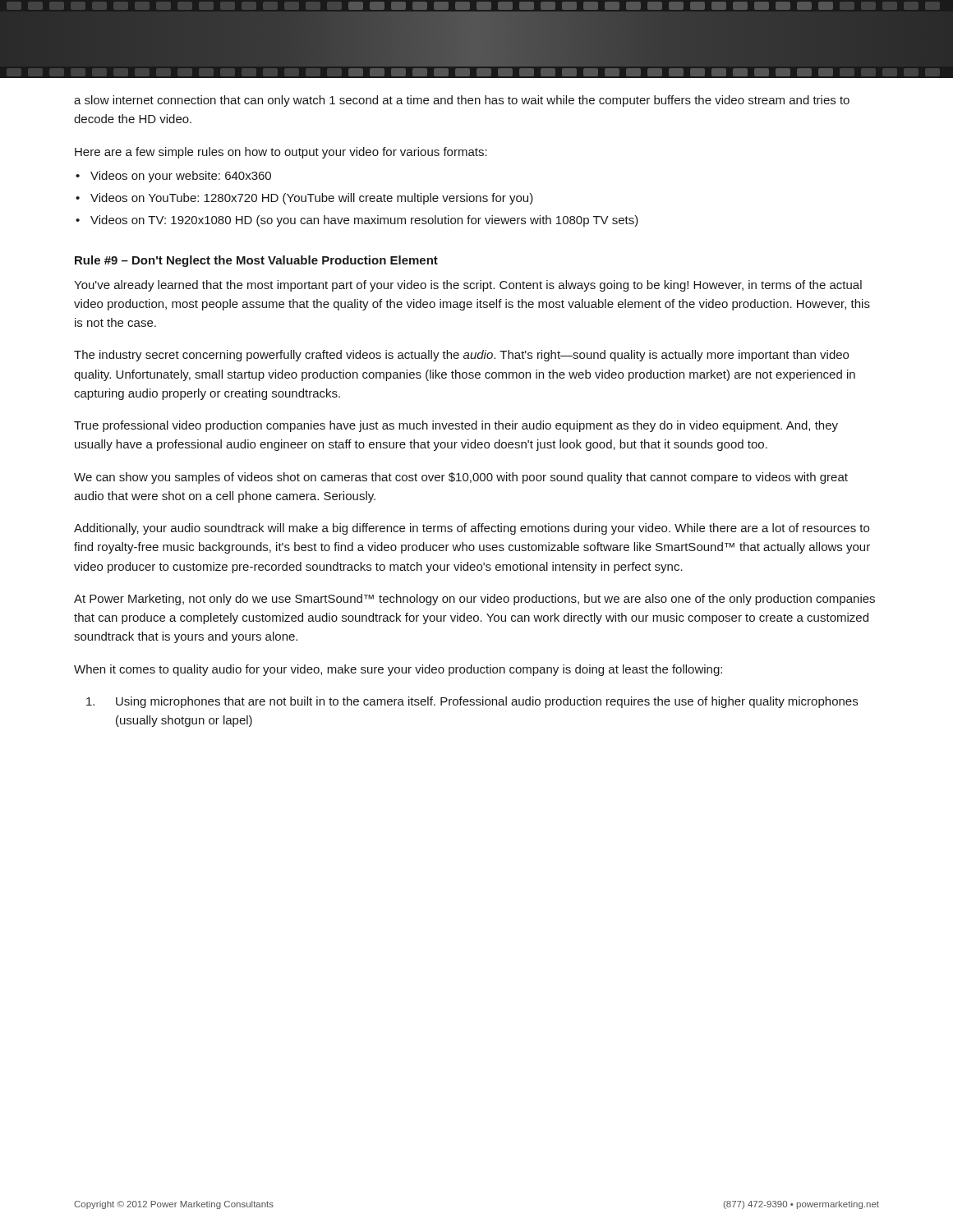Click on the block starting "The industry secret concerning powerfully"

pos(465,374)
